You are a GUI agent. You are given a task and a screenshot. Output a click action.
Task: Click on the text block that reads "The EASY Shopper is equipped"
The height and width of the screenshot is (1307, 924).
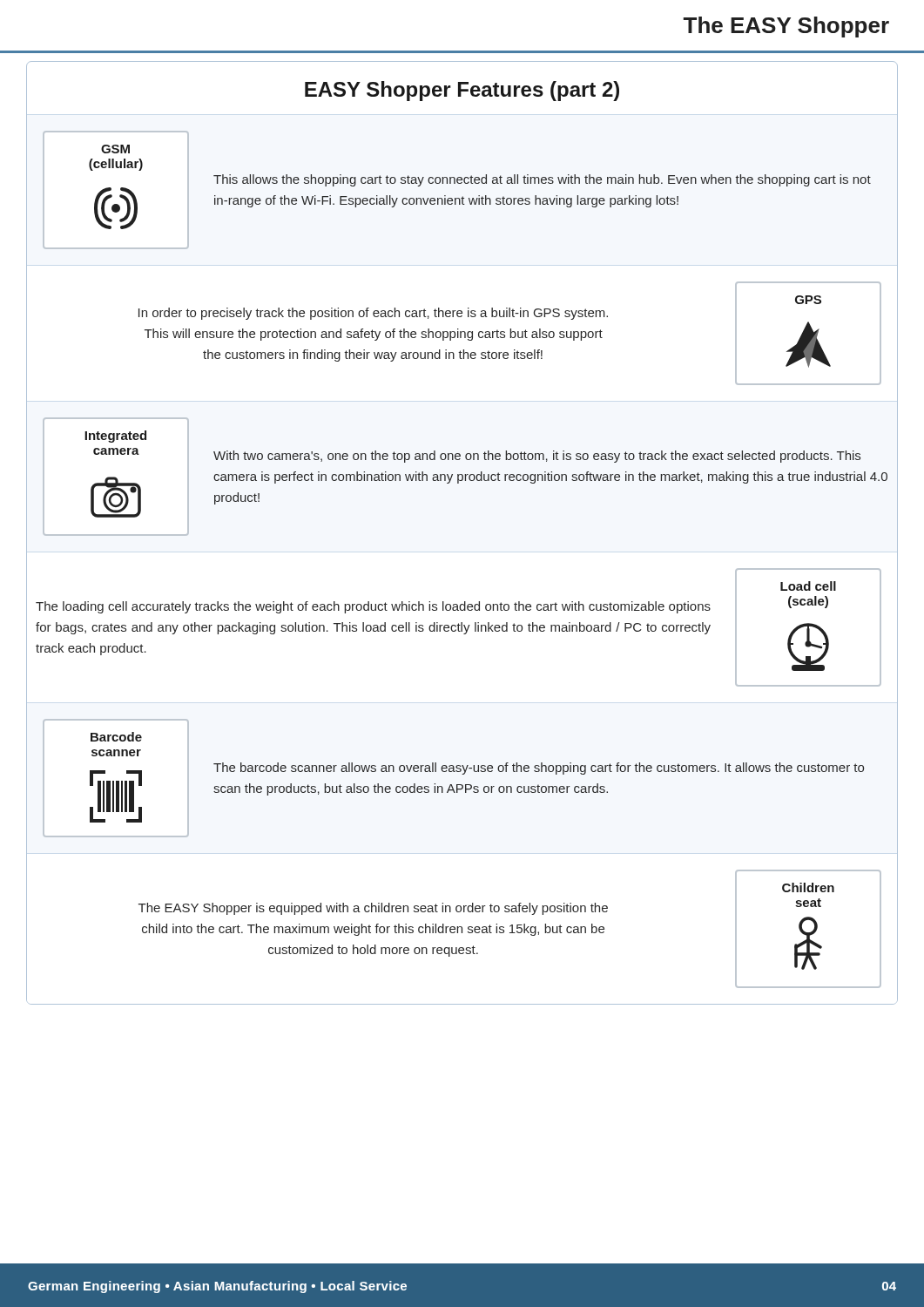(x=373, y=928)
